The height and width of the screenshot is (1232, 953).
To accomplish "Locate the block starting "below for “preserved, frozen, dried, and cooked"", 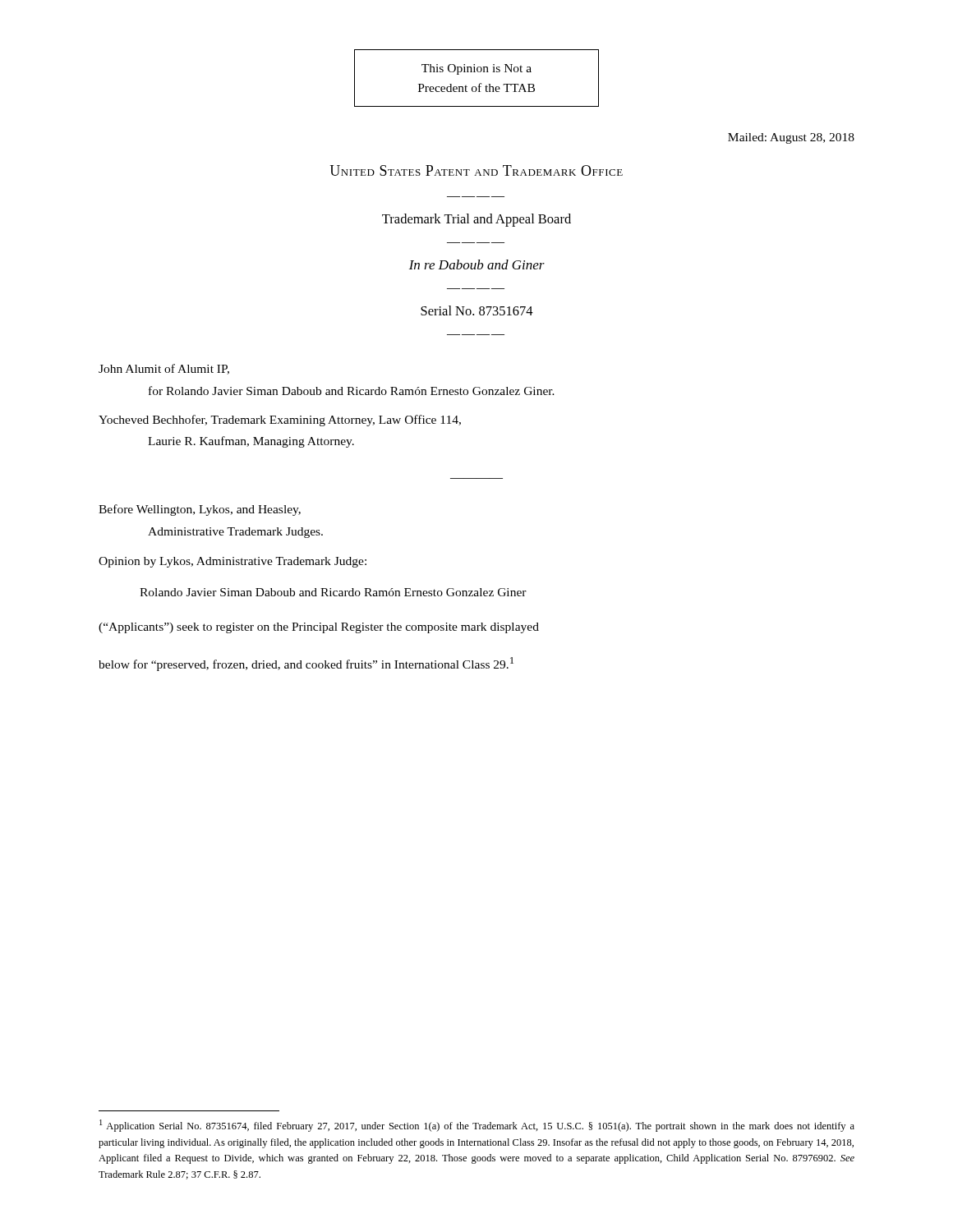I will point(306,662).
